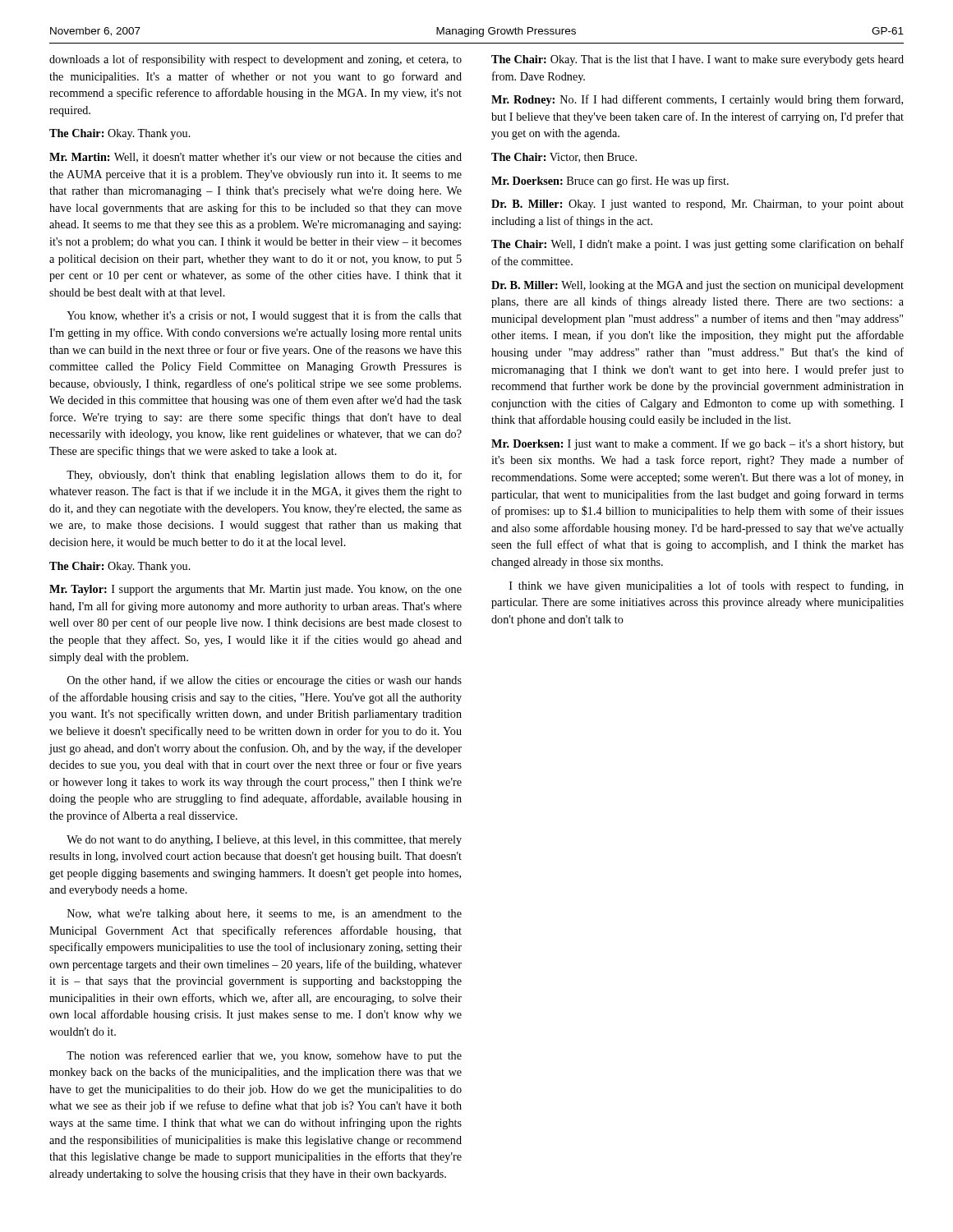The image size is (953, 1232).
Task: Find the text block with the text "You know, whether it's a"
Action: (x=255, y=383)
